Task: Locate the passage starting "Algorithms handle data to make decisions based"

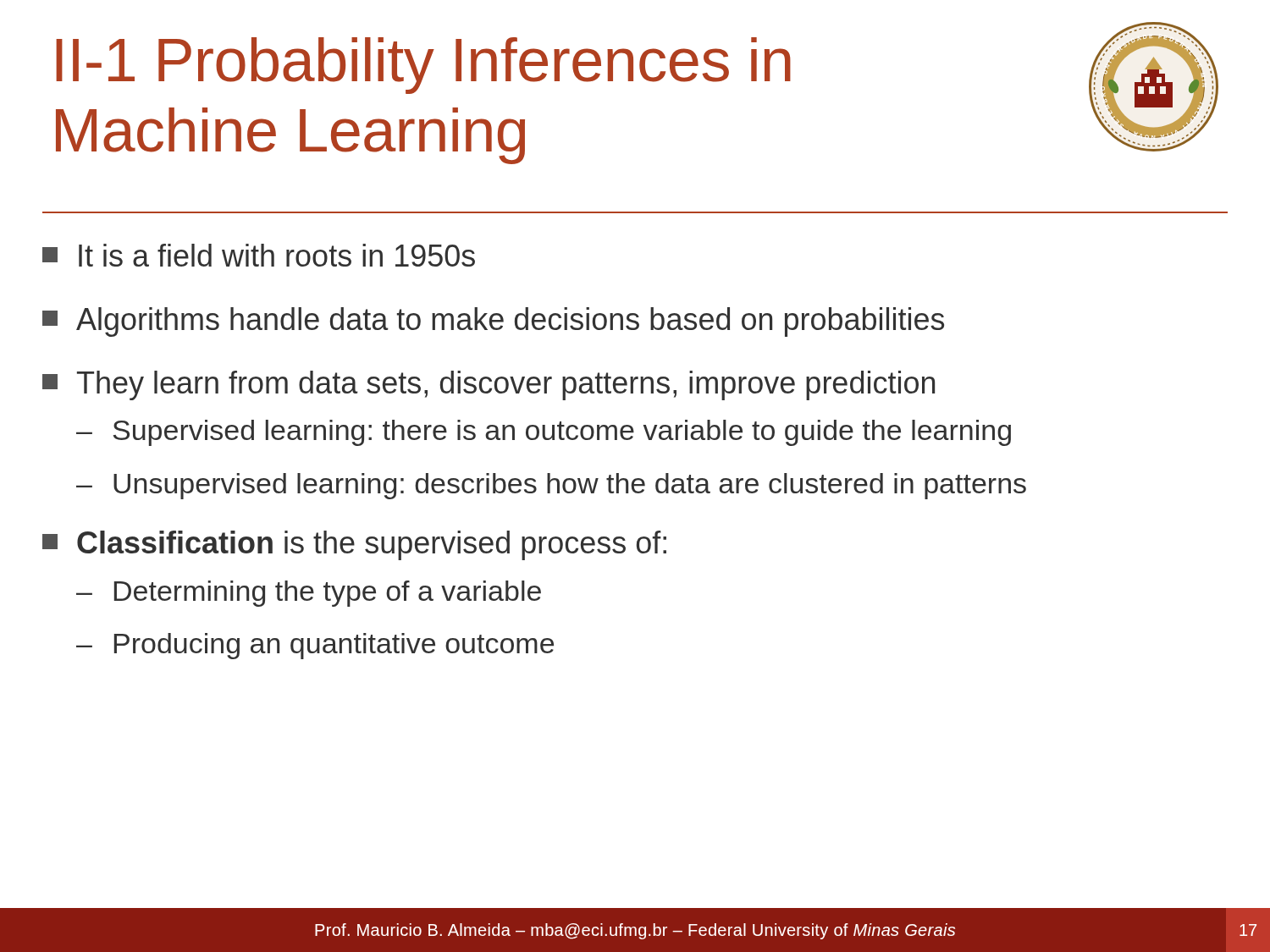Action: [x=494, y=320]
